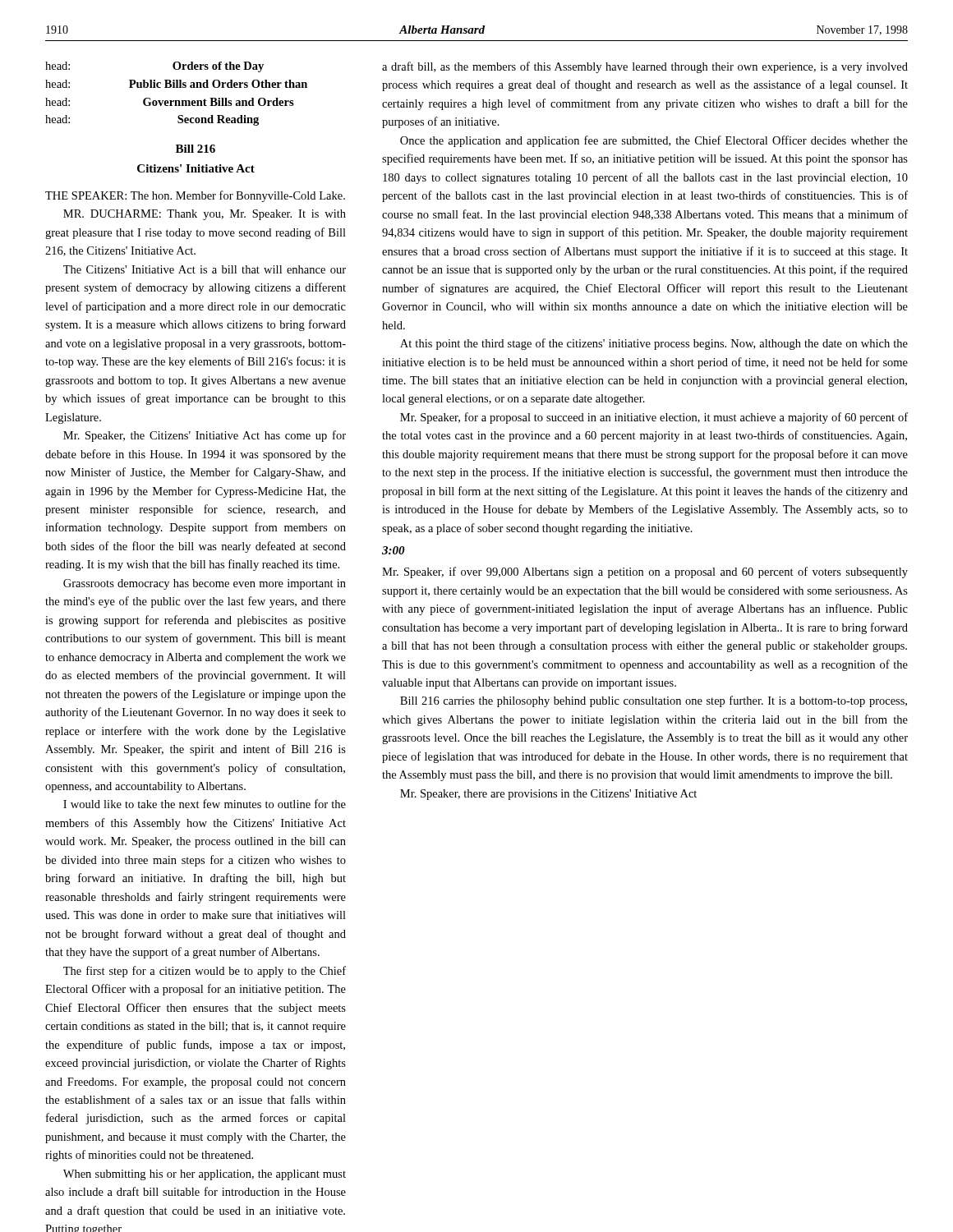The image size is (953, 1232).
Task: Locate the passage starting "Mr. Speaker, if over 99,000"
Action: click(645, 683)
